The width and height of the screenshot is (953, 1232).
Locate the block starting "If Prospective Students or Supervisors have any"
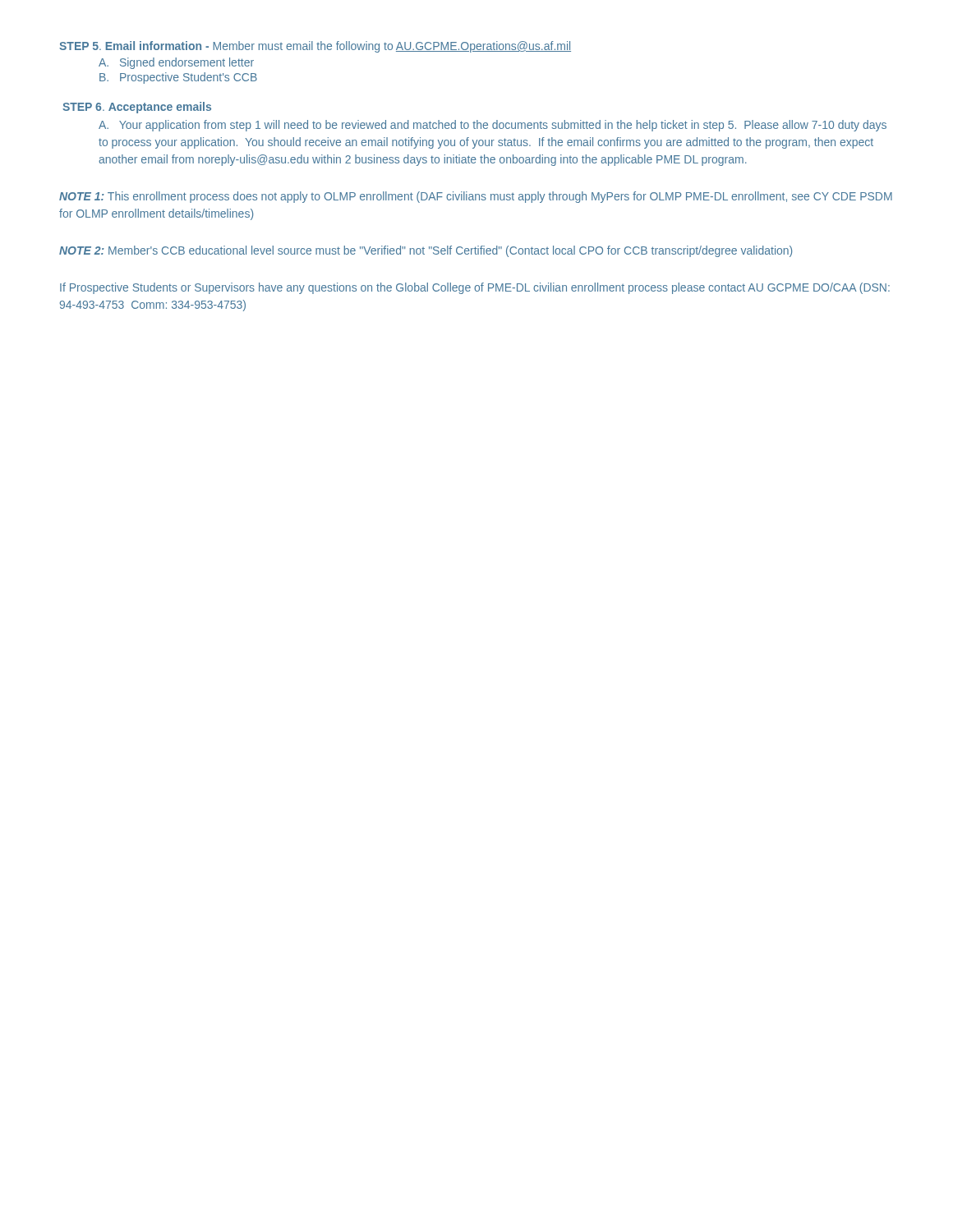coord(475,296)
